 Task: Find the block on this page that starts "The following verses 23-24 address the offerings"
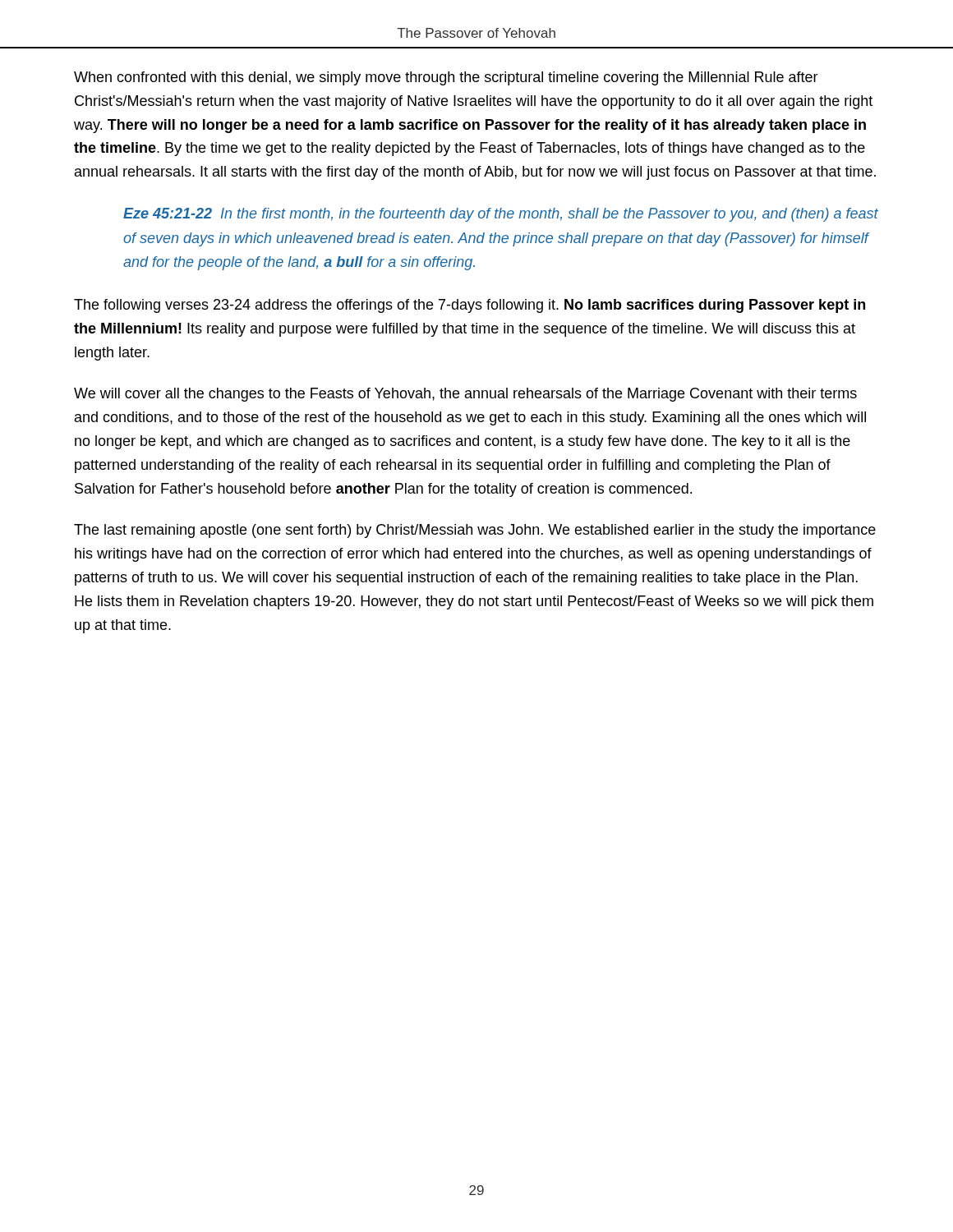476,329
